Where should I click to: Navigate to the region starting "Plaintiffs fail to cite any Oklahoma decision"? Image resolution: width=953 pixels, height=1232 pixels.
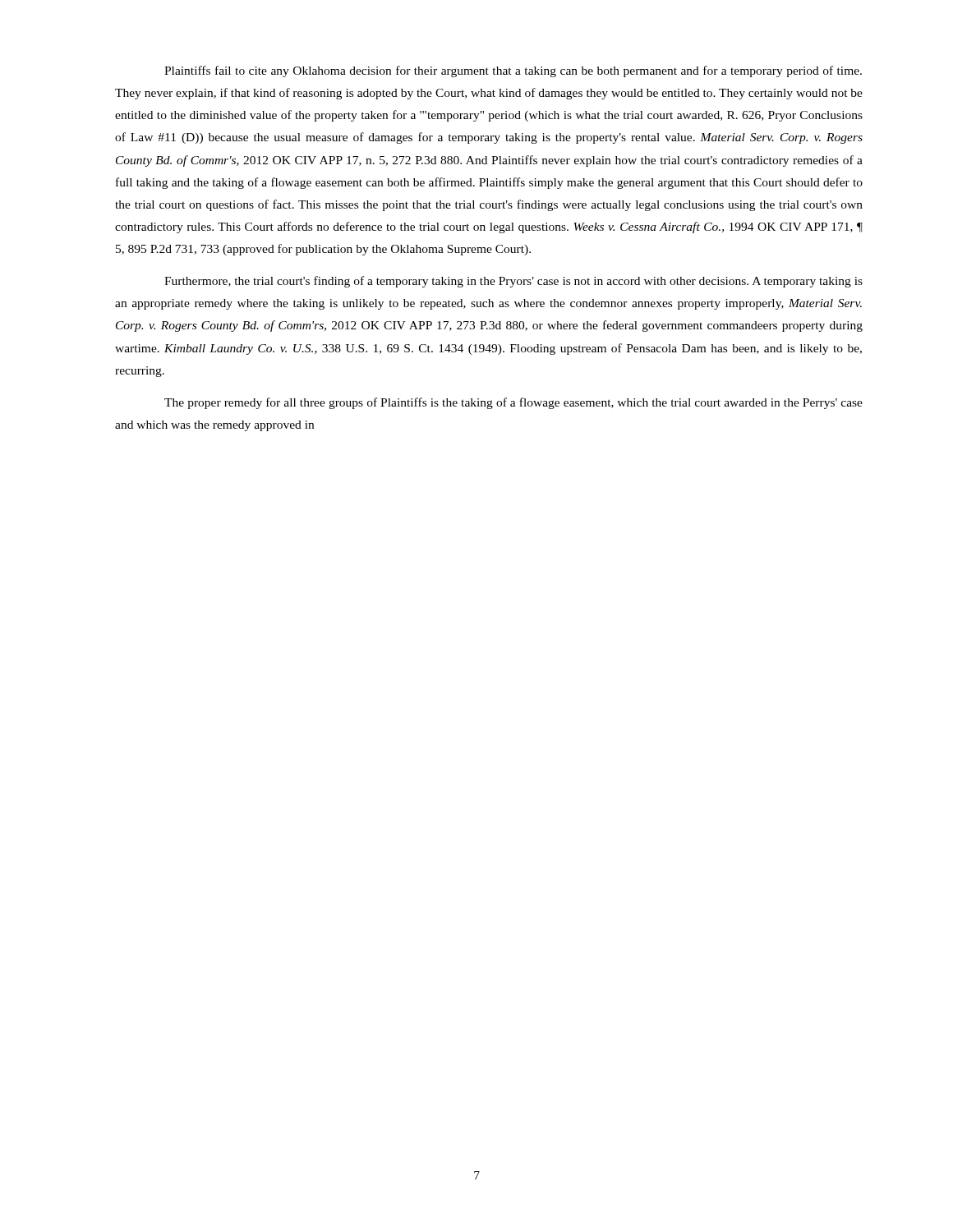489,159
